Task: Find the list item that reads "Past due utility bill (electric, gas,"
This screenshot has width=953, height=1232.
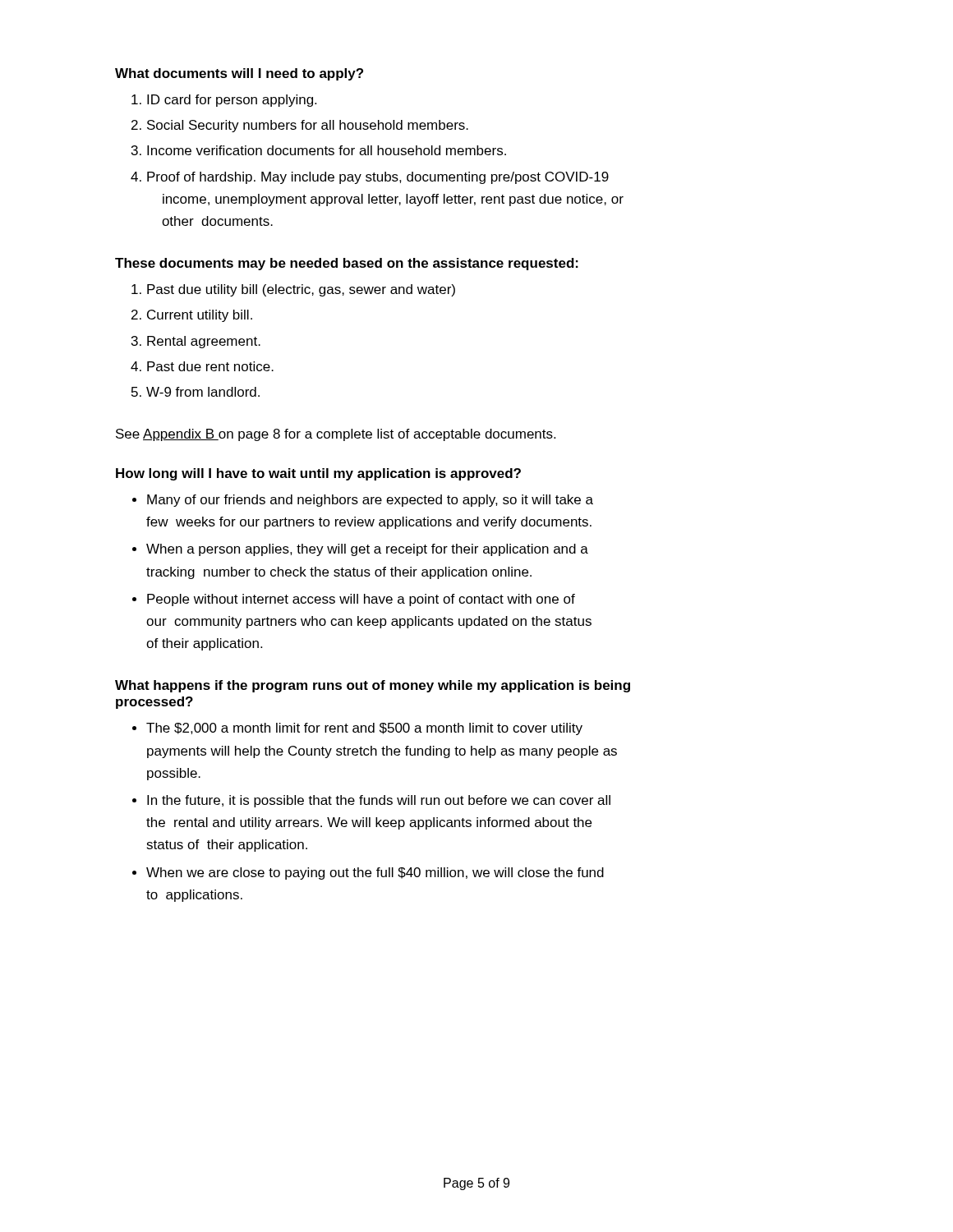Action: click(x=301, y=290)
